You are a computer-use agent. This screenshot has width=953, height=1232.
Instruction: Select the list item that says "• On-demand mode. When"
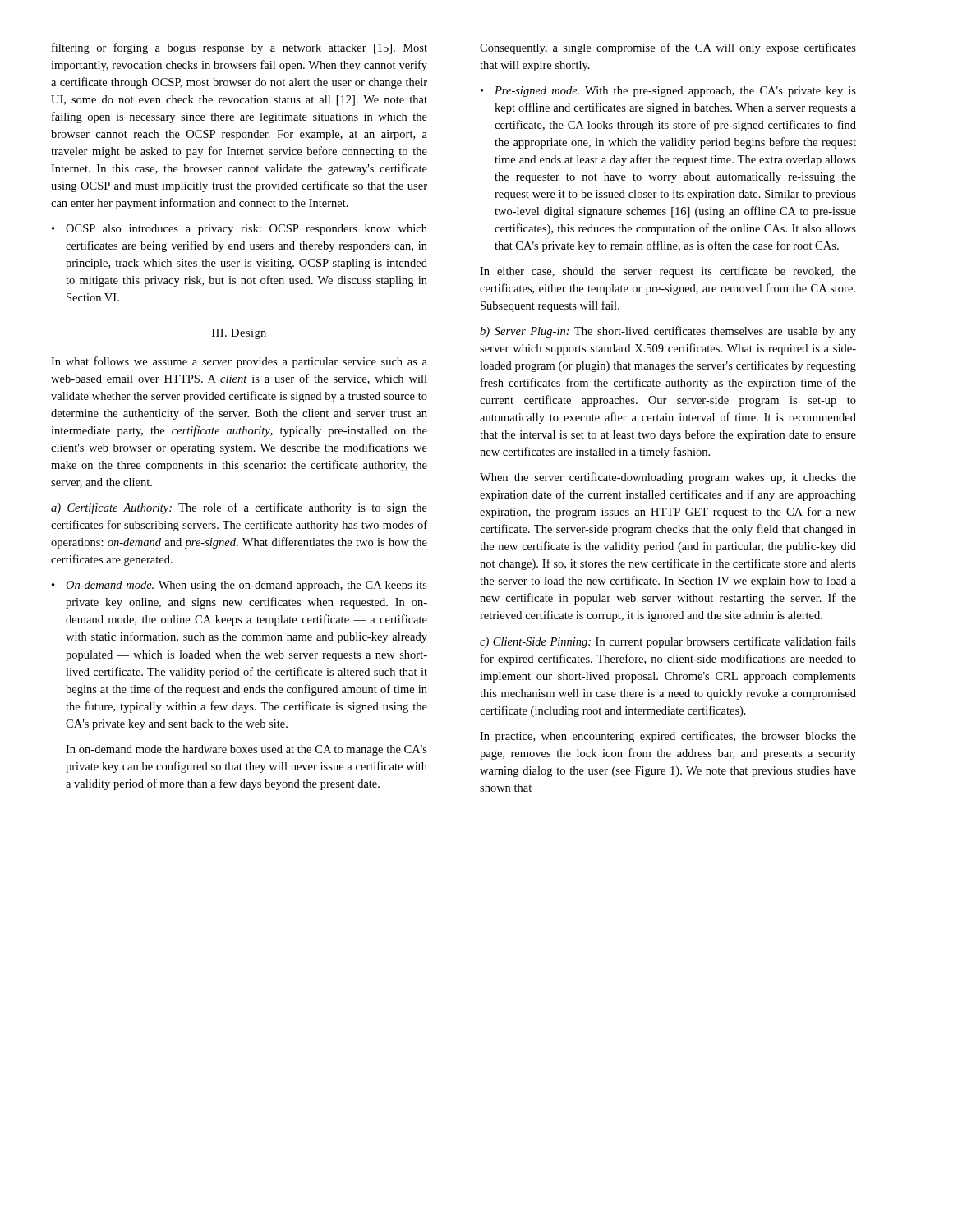[x=239, y=685]
